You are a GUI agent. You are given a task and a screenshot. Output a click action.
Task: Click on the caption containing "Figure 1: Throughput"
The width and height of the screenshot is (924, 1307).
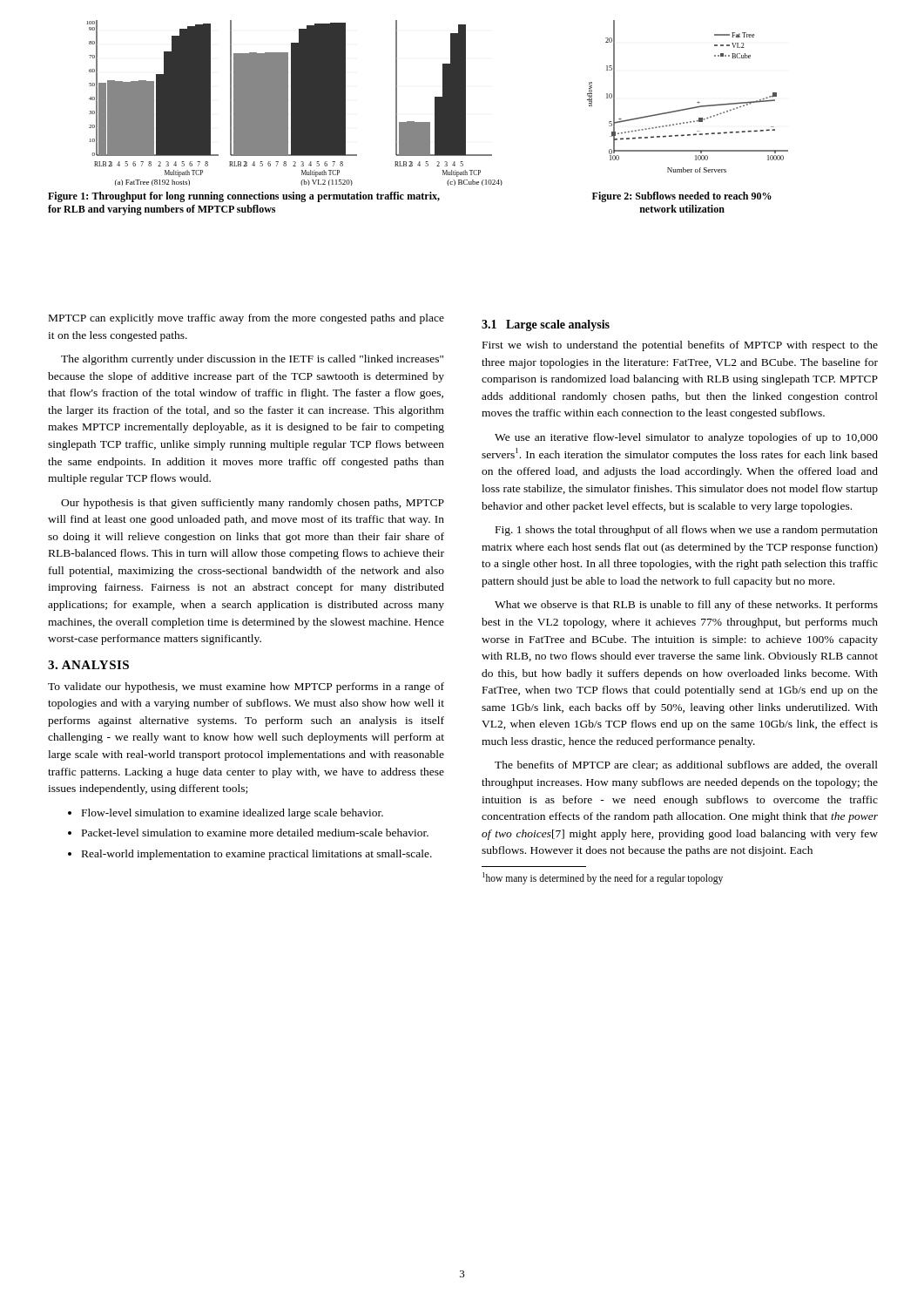244,203
